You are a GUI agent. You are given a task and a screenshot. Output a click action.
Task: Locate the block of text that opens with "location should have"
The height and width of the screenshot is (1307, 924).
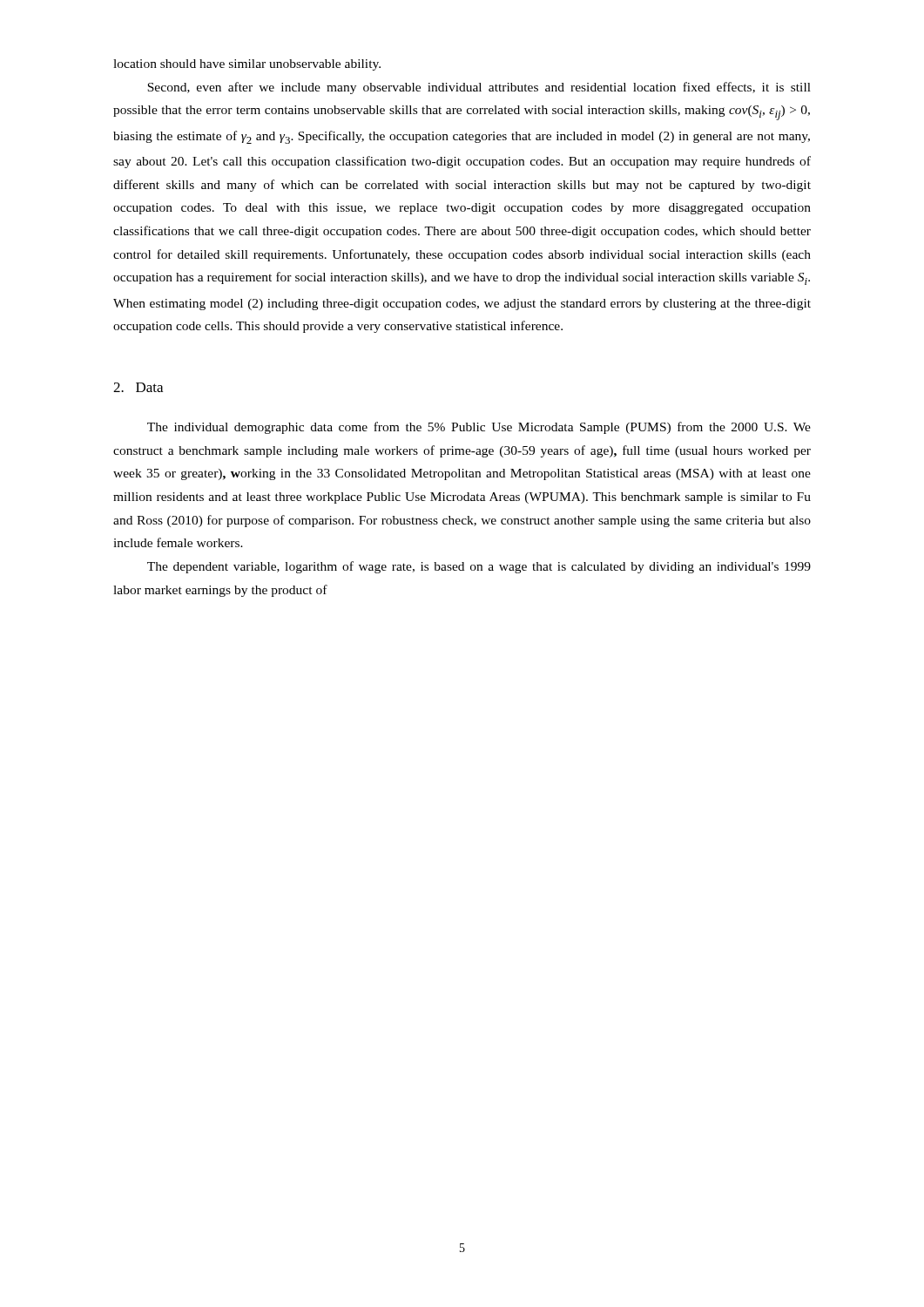(462, 195)
